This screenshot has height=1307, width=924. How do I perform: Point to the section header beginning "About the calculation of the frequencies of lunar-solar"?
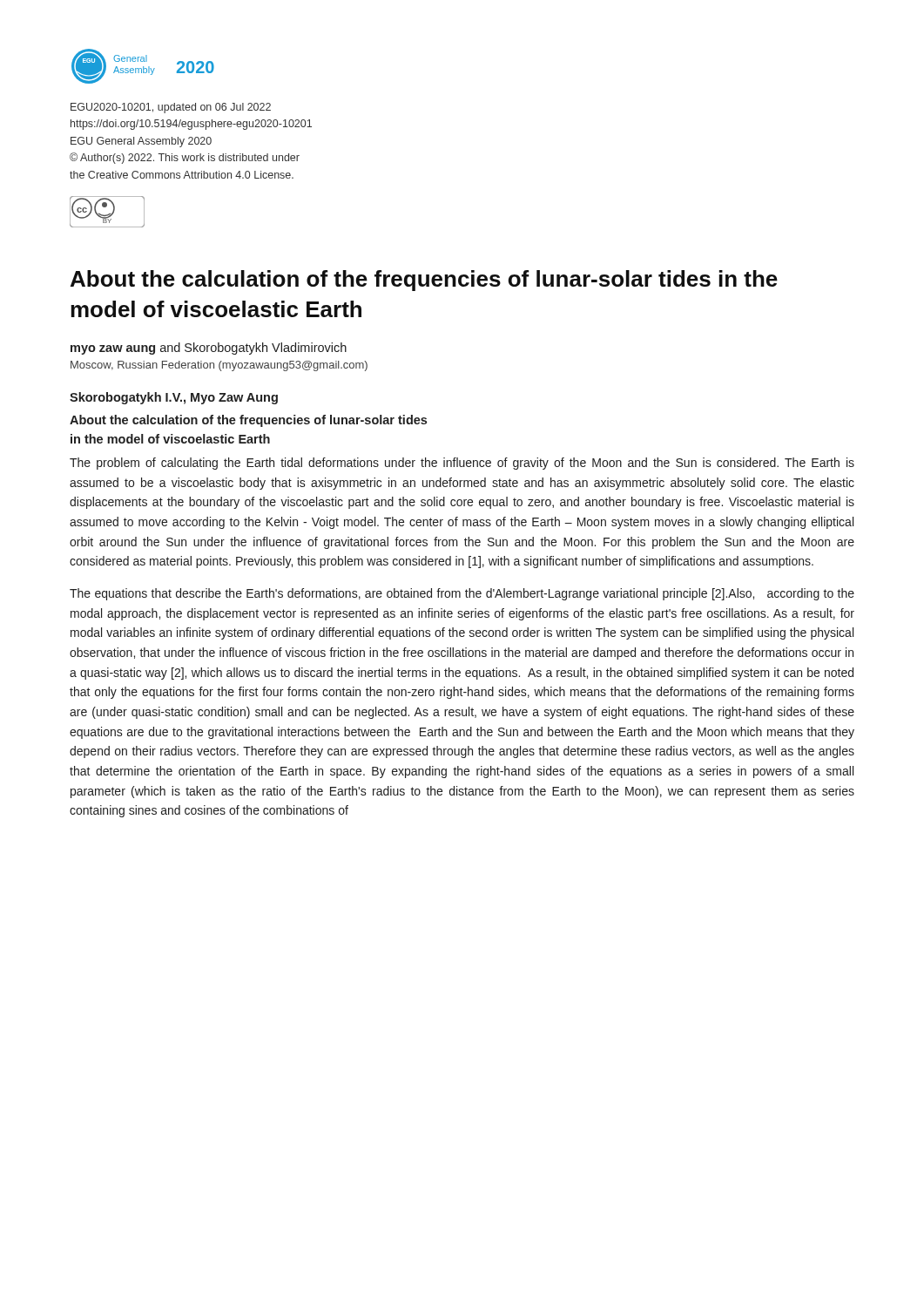[x=249, y=420]
